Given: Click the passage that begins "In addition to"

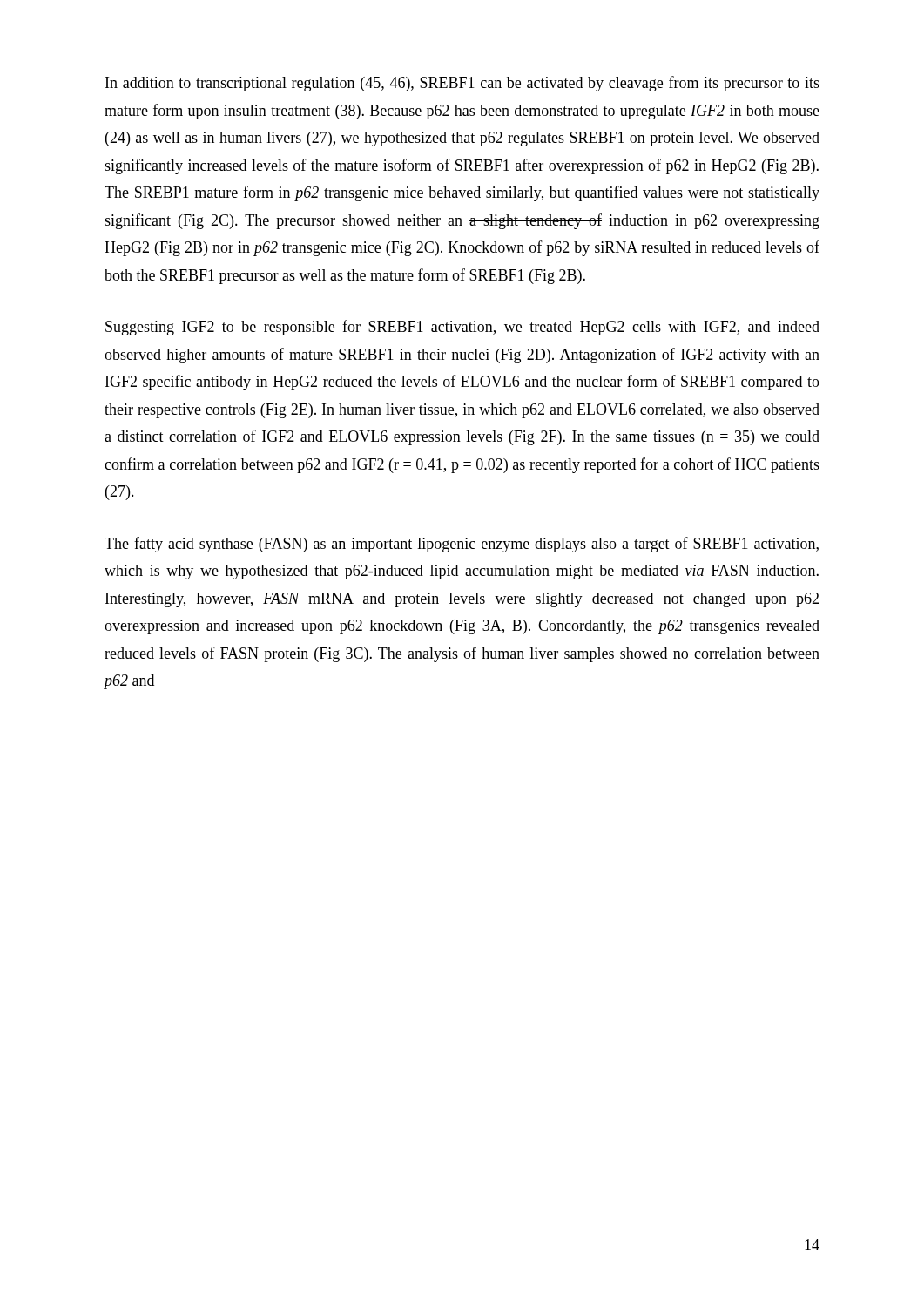Looking at the screenshot, I should pos(462,179).
